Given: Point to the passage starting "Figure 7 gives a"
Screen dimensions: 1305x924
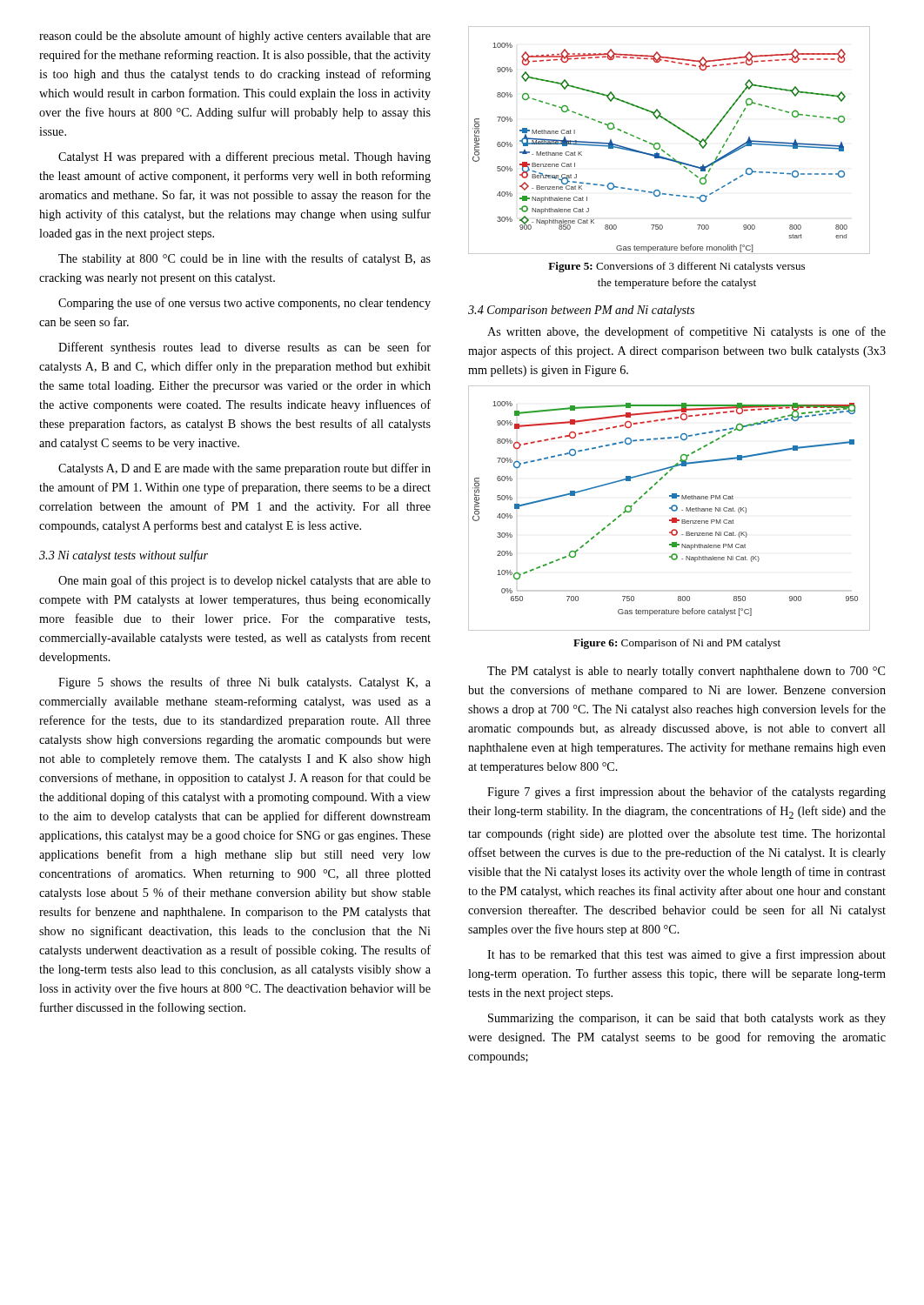Looking at the screenshot, I should (677, 860).
